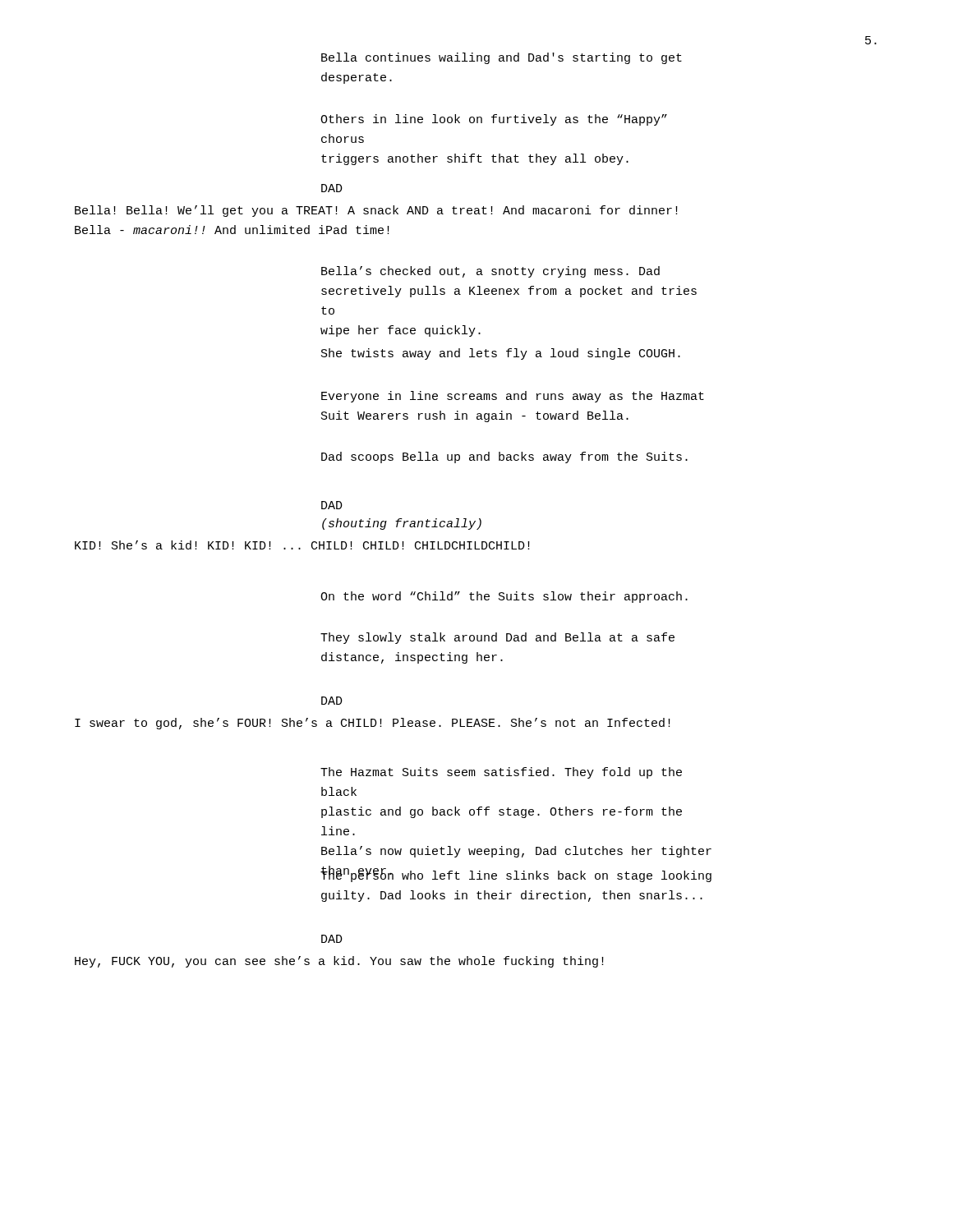The image size is (953, 1232).
Task: Navigate to the element starting "Dad scoops Bella up and backs"
Action: (x=505, y=458)
